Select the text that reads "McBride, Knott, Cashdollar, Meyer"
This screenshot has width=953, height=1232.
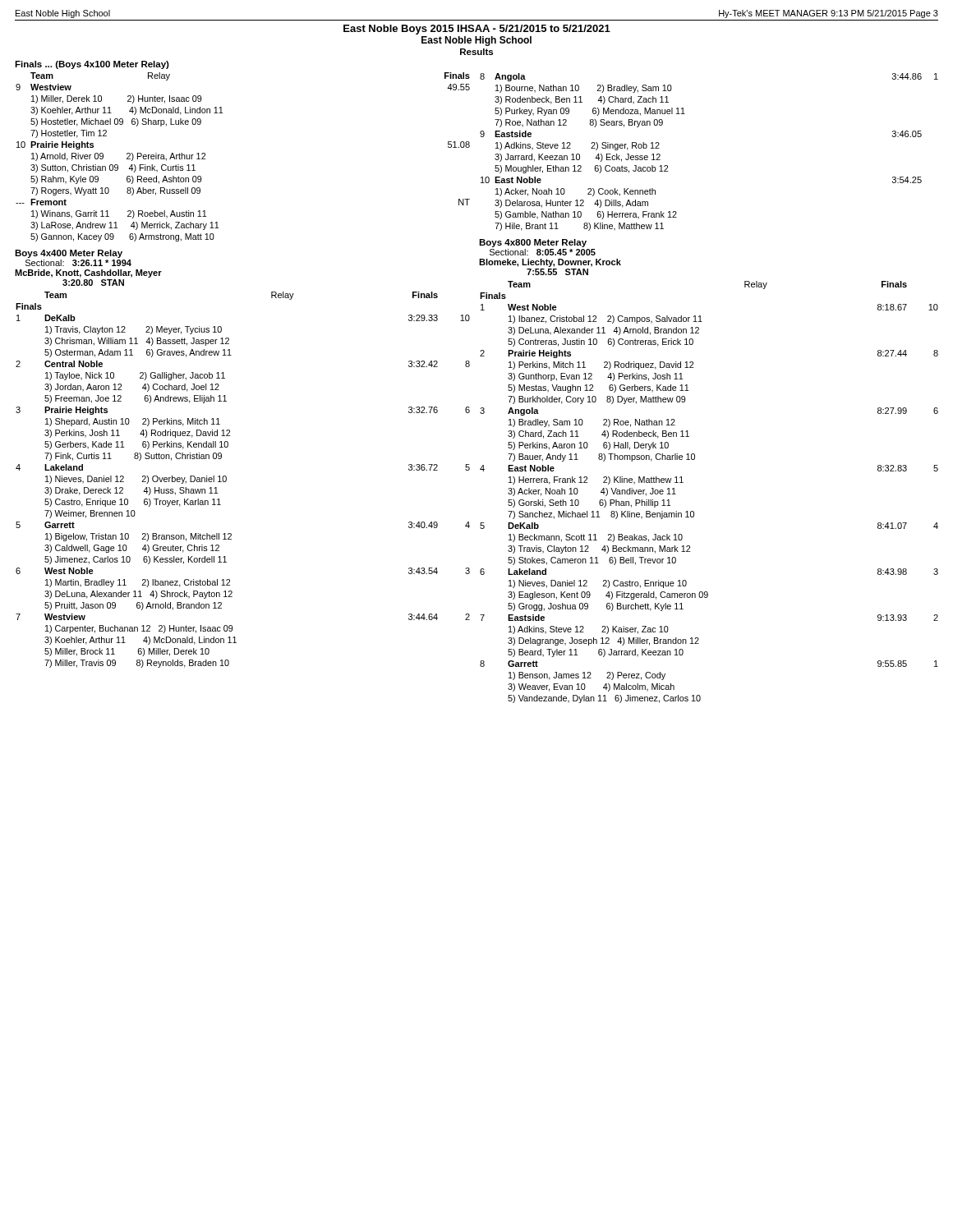click(88, 273)
